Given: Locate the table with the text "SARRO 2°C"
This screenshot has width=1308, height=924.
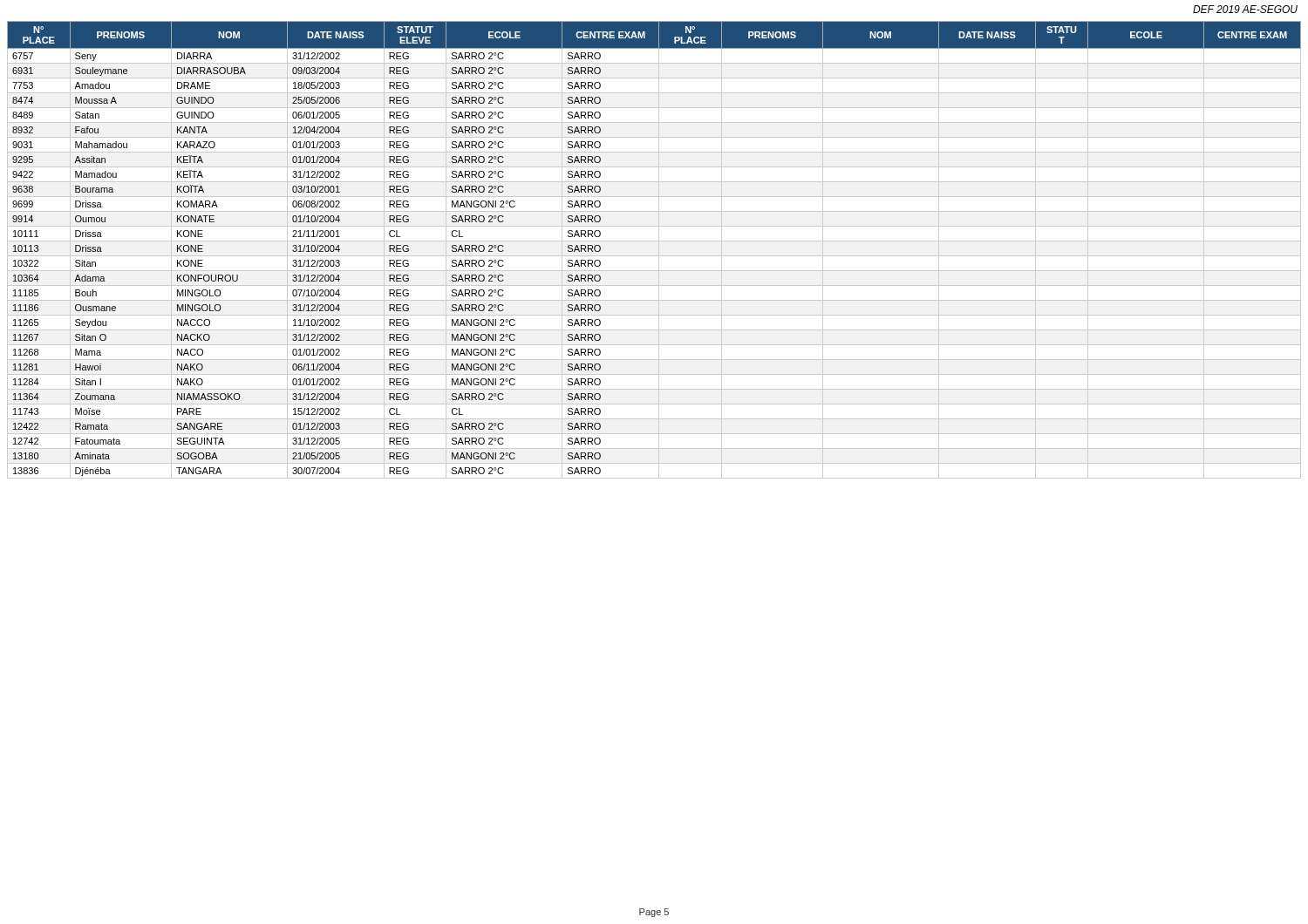Looking at the screenshot, I should click(654, 250).
